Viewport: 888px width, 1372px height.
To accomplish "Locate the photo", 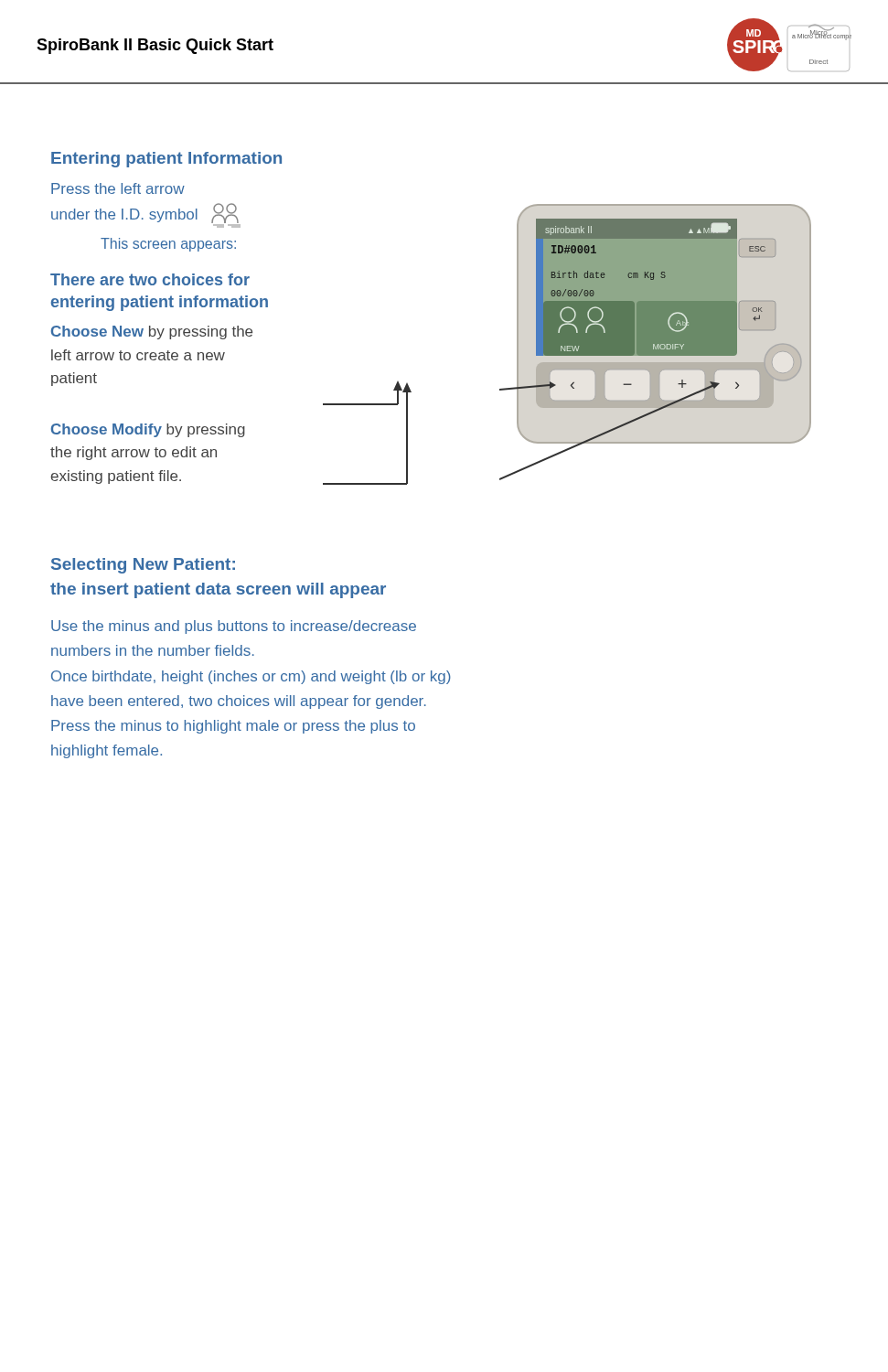I will pyautogui.click(x=664, y=339).
